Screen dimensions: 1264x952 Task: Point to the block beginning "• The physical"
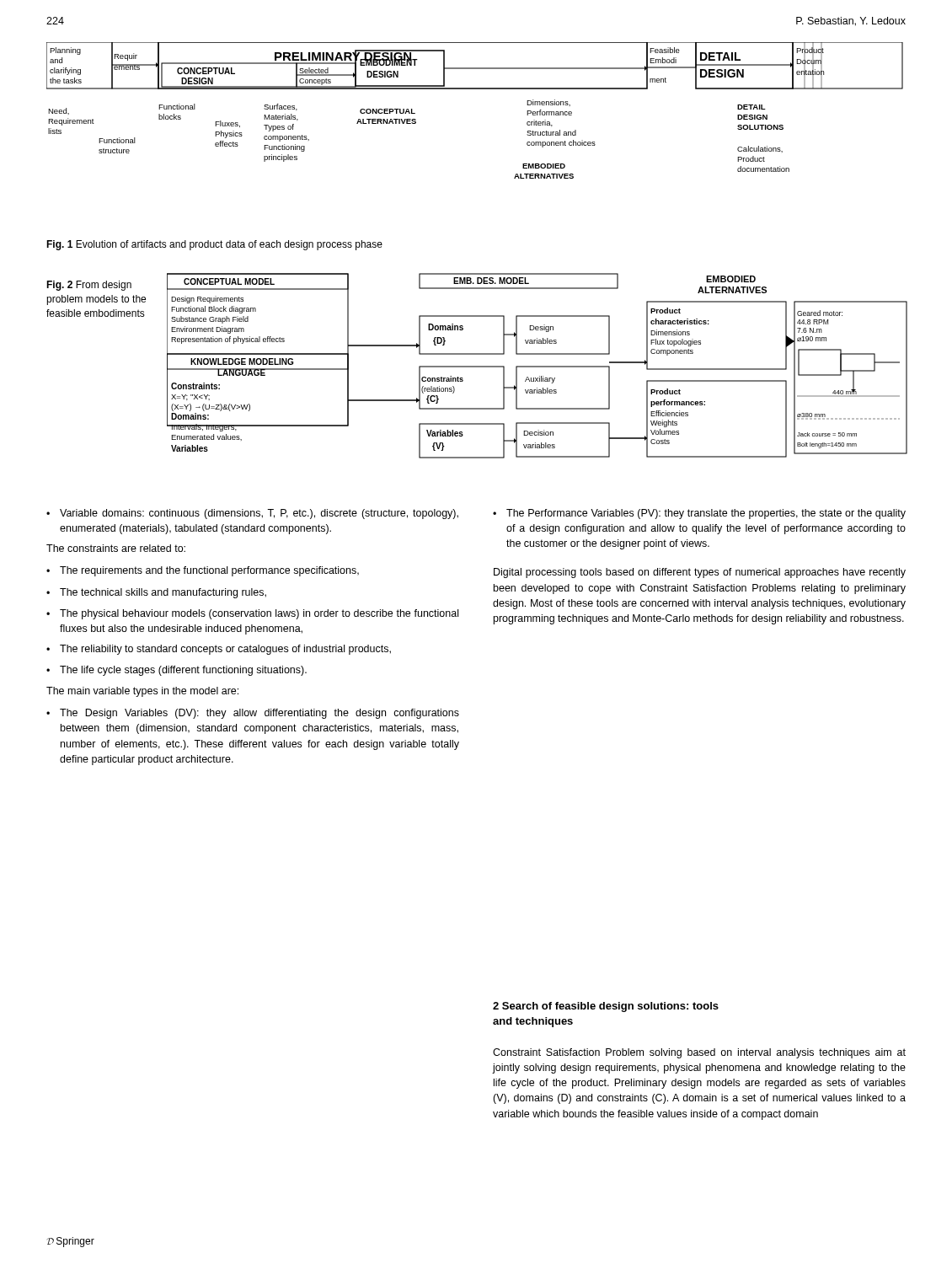pos(253,621)
